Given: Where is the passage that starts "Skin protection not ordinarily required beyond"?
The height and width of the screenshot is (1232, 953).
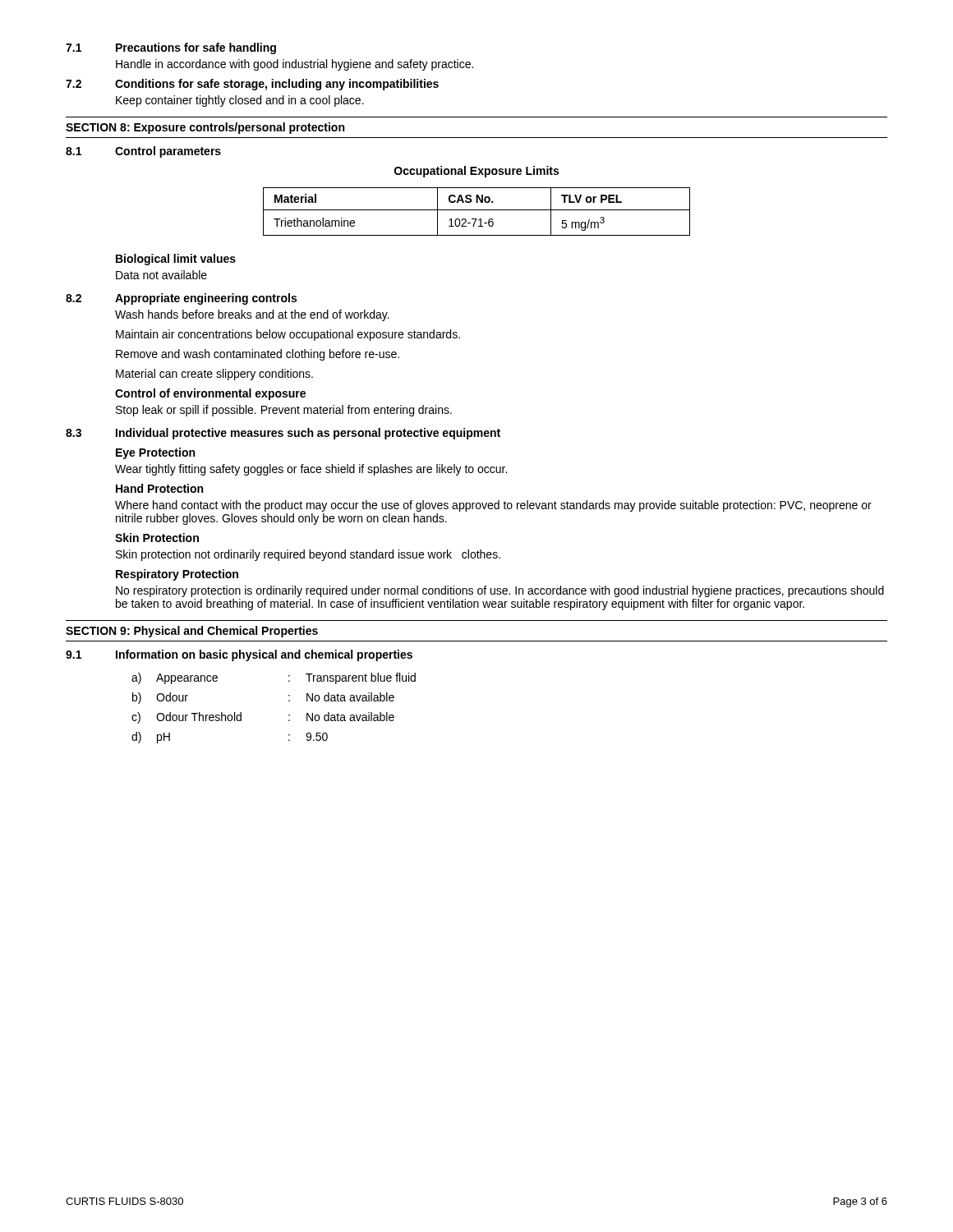Looking at the screenshot, I should 476,554.
